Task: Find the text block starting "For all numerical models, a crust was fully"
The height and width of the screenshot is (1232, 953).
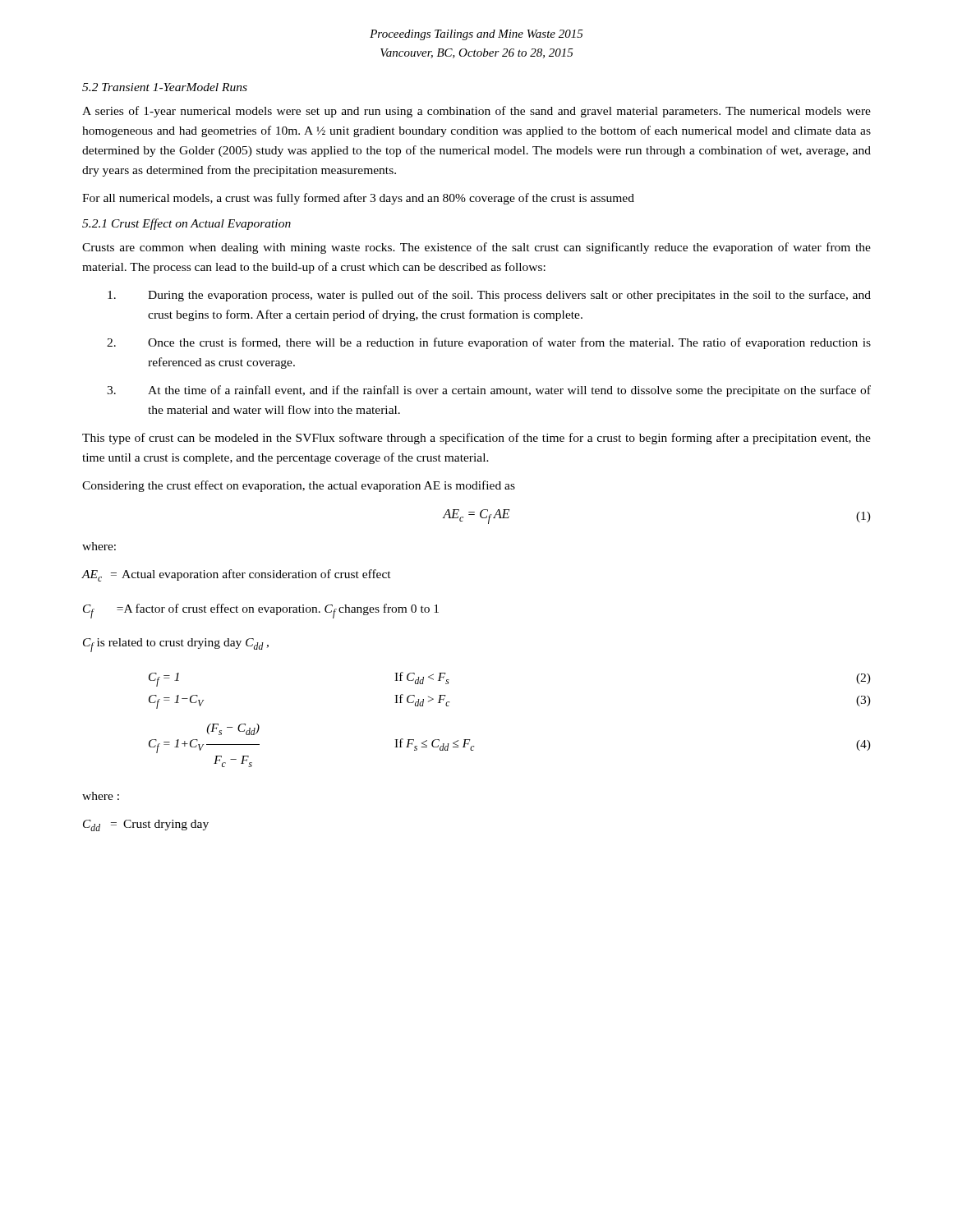Action: pos(476,198)
